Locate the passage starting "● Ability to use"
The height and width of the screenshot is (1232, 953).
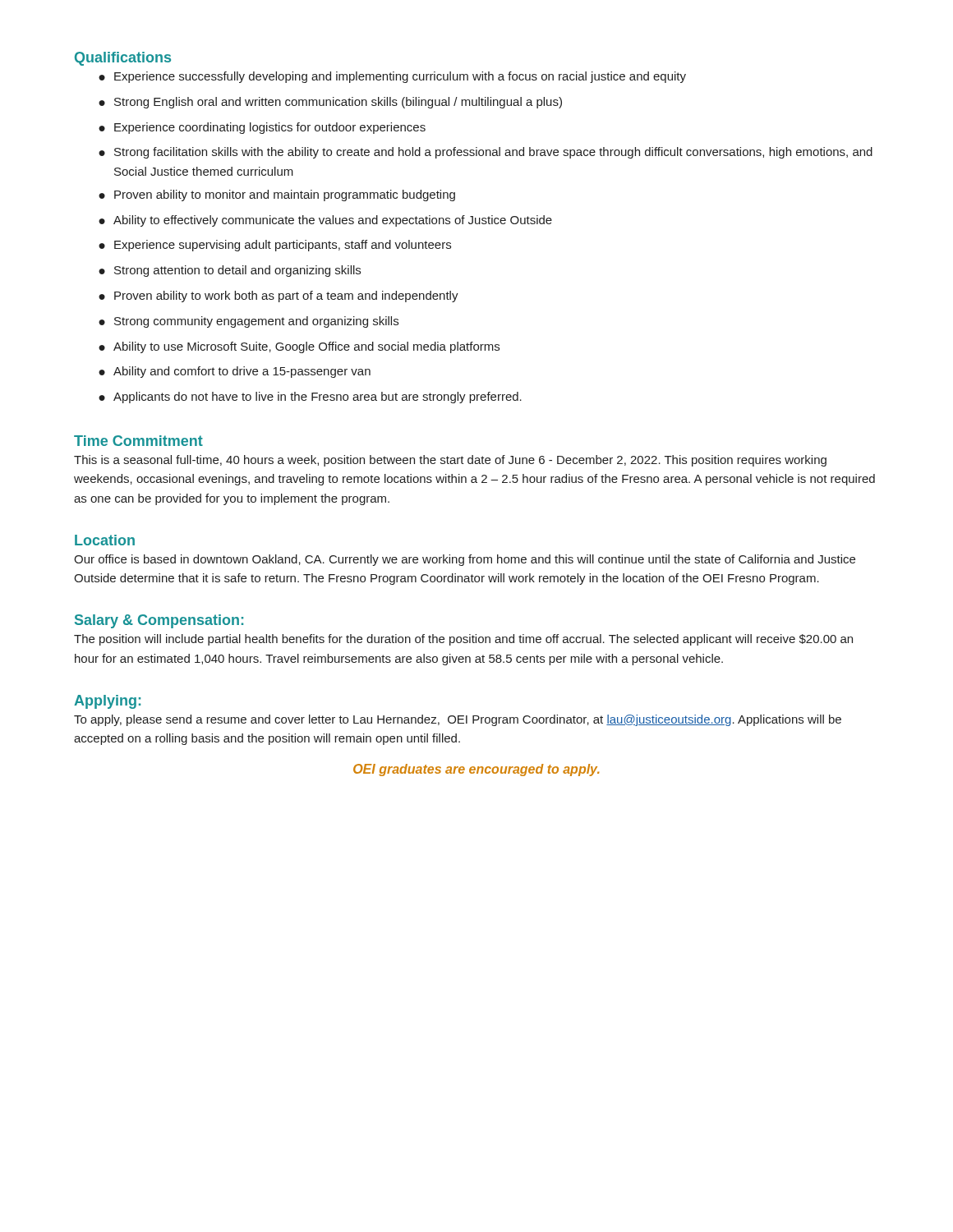[295, 347]
